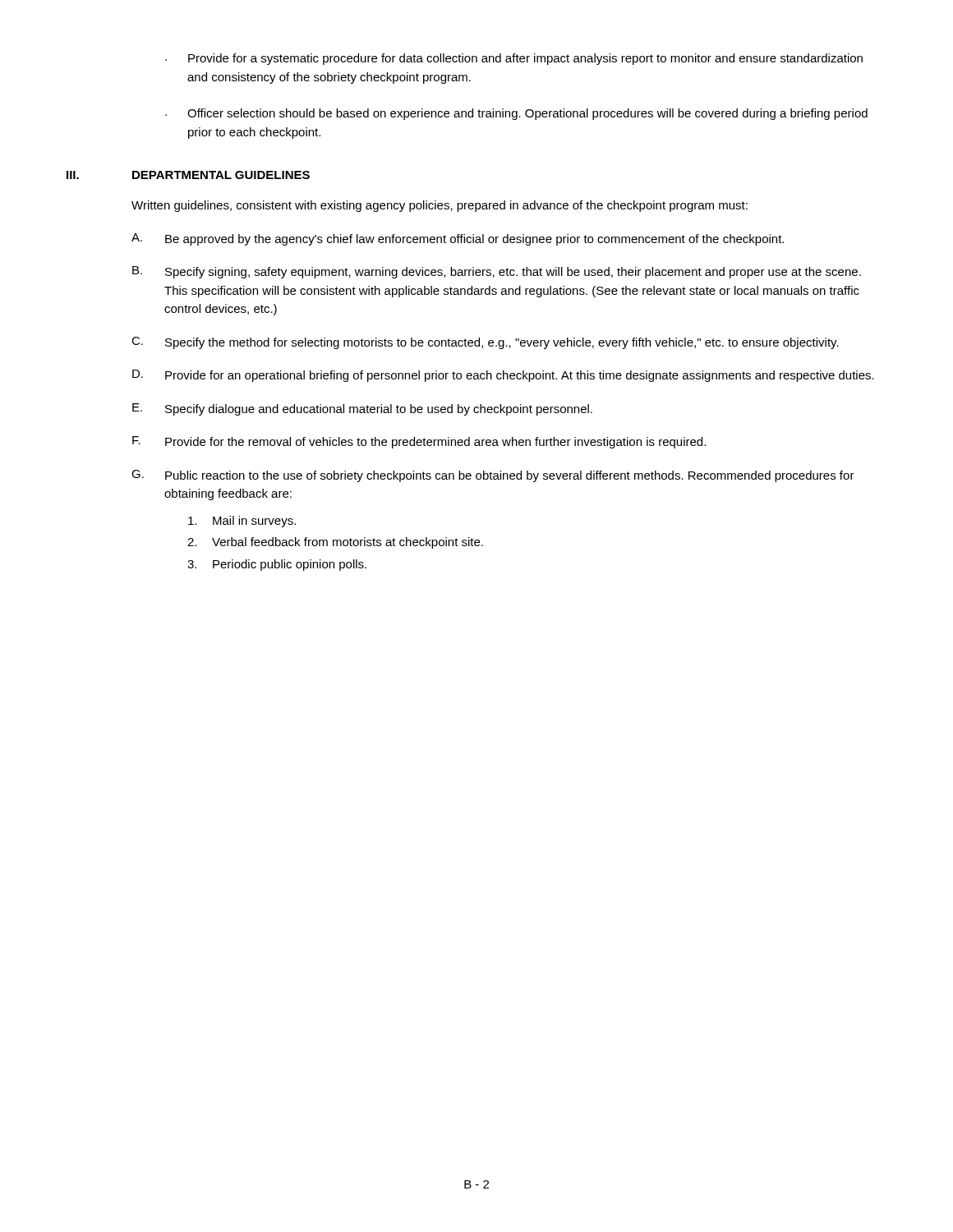Locate the text block starting "B. Specify signing, safety equipment, warning"
953x1232 pixels.
[x=509, y=291]
